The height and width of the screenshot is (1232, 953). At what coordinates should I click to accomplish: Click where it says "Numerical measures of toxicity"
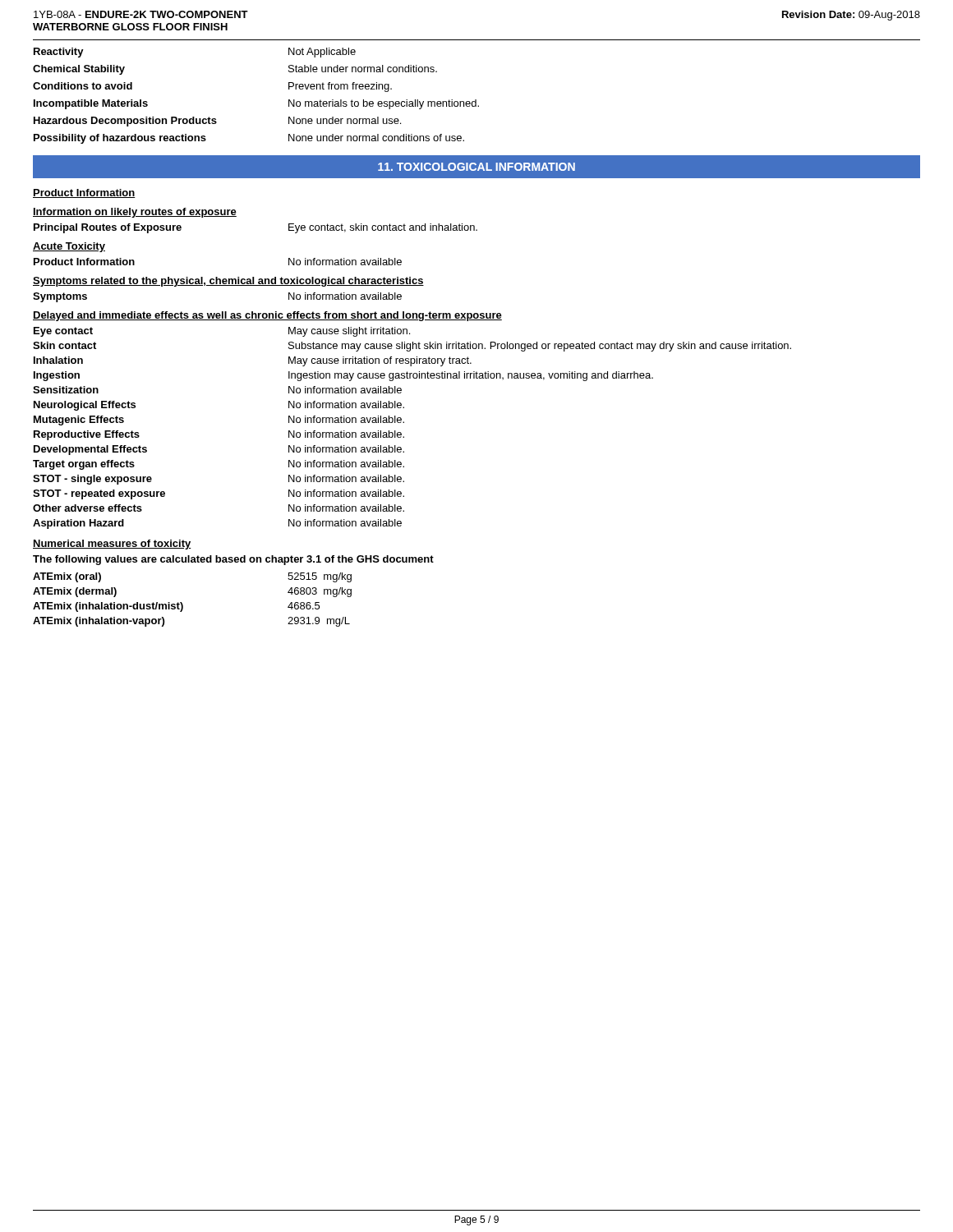(x=112, y=543)
